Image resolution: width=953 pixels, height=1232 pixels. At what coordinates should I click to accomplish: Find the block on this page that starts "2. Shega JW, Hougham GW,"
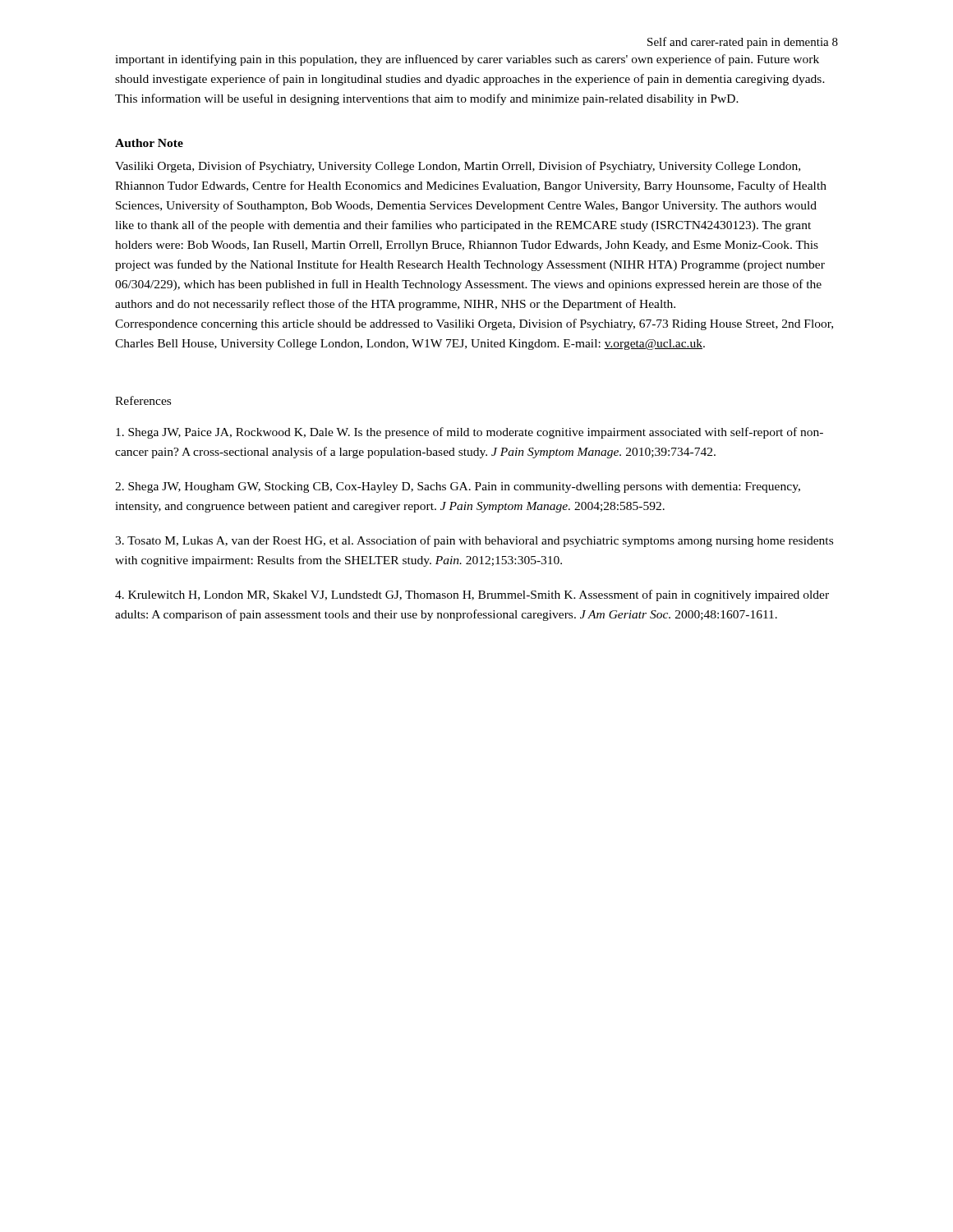coord(458,496)
